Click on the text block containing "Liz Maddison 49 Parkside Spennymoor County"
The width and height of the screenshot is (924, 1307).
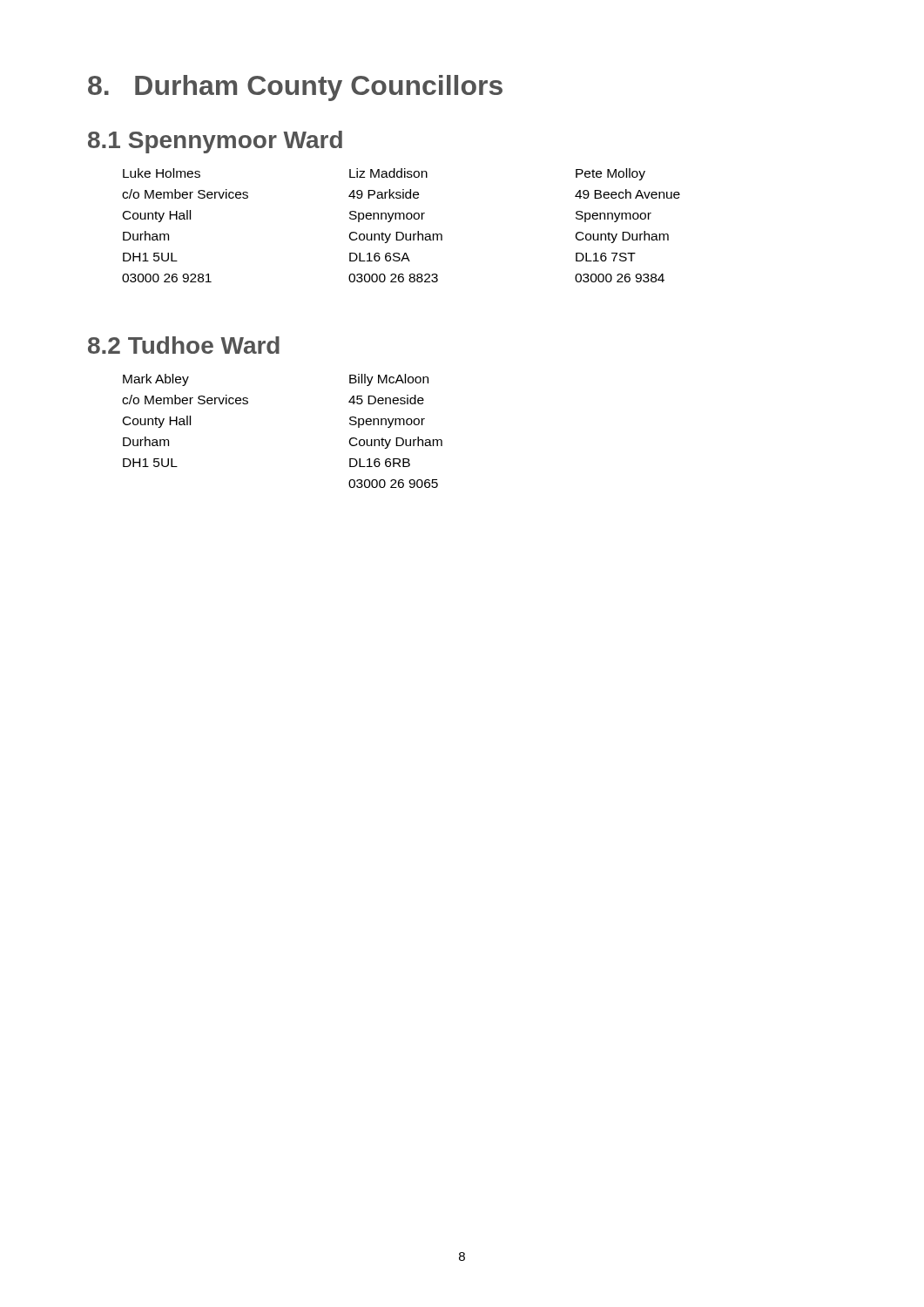click(x=396, y=225)
